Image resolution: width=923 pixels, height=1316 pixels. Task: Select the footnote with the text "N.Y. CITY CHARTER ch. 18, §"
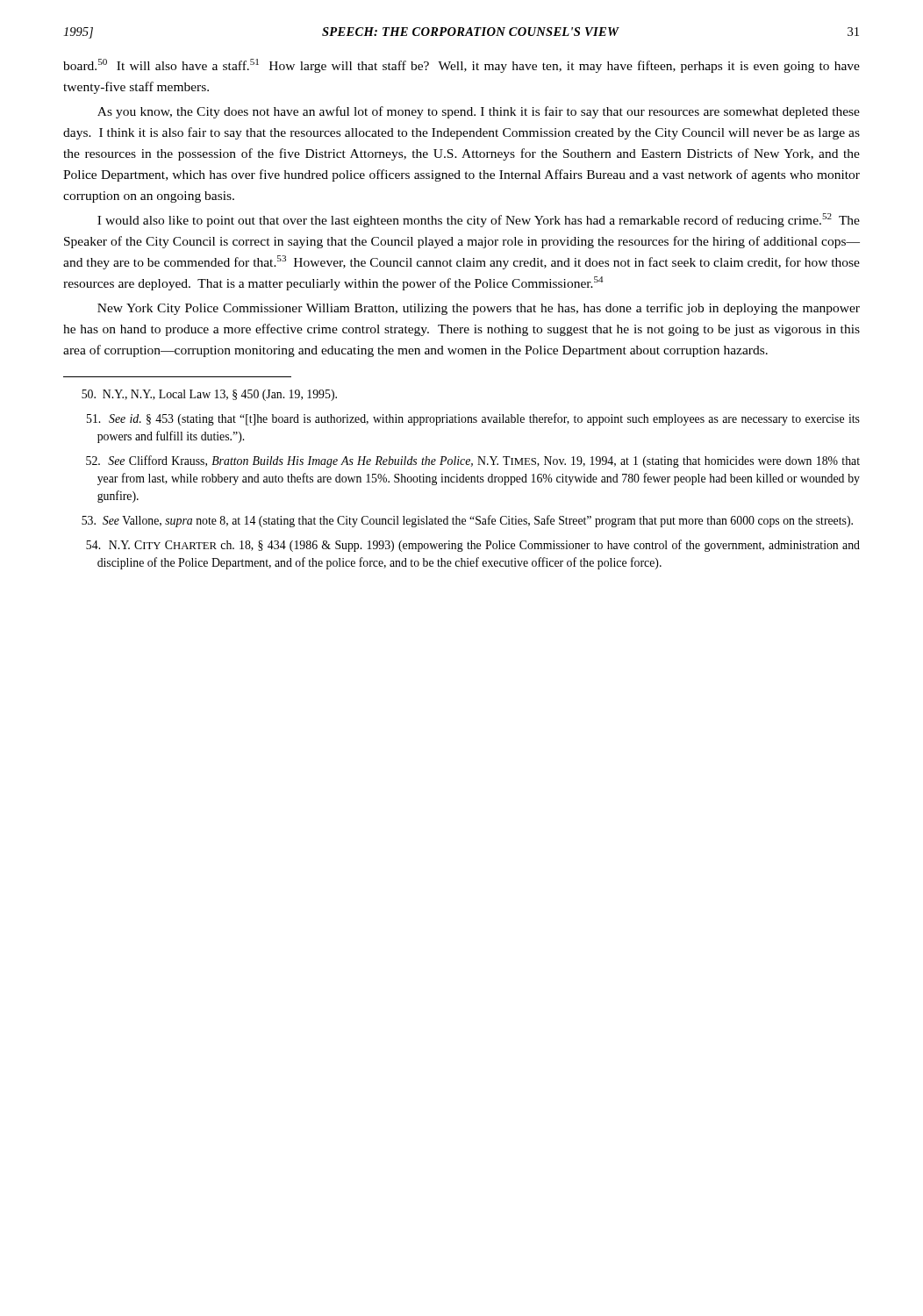coord(462,555)
